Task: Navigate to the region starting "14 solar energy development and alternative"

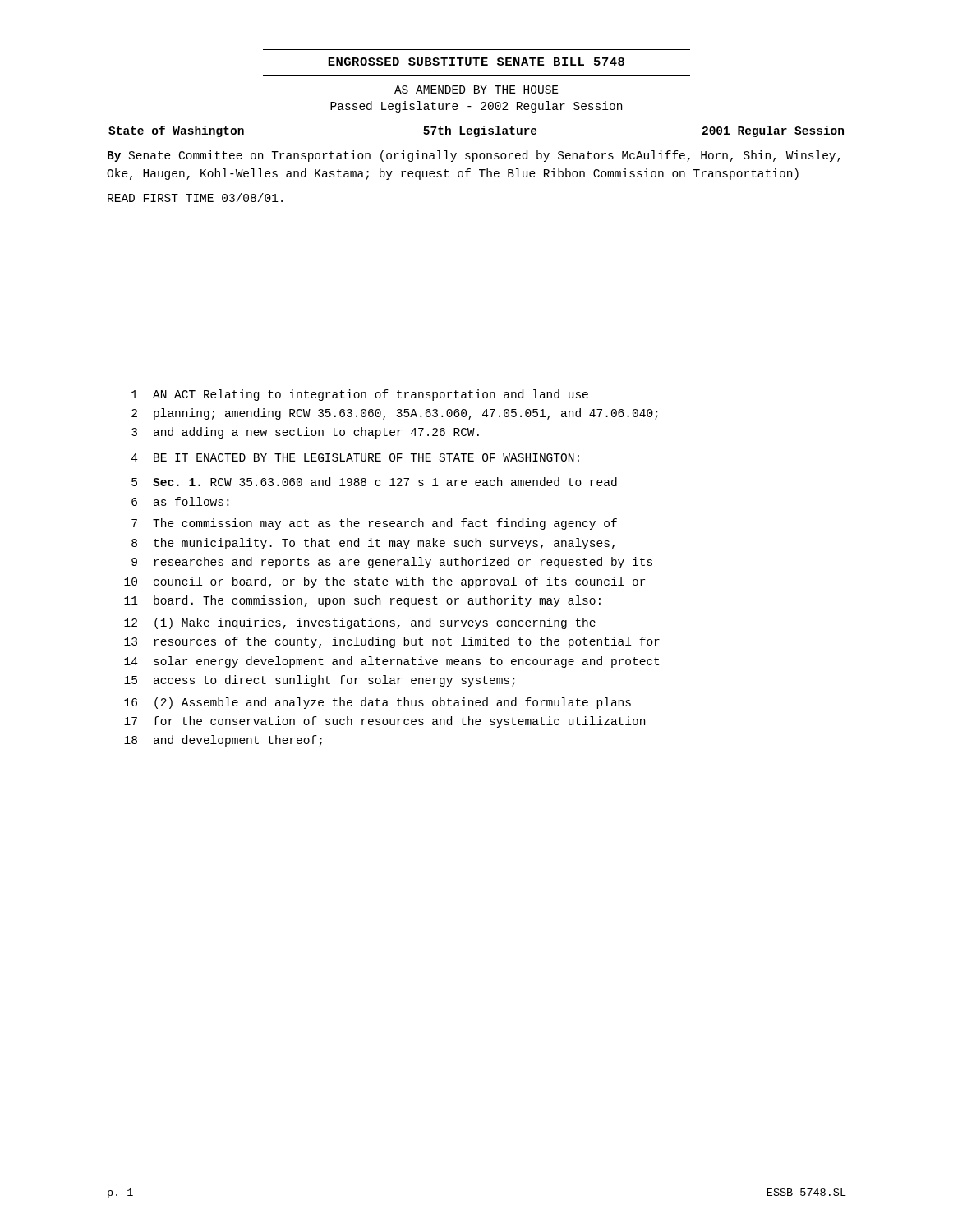Action: 476,662
